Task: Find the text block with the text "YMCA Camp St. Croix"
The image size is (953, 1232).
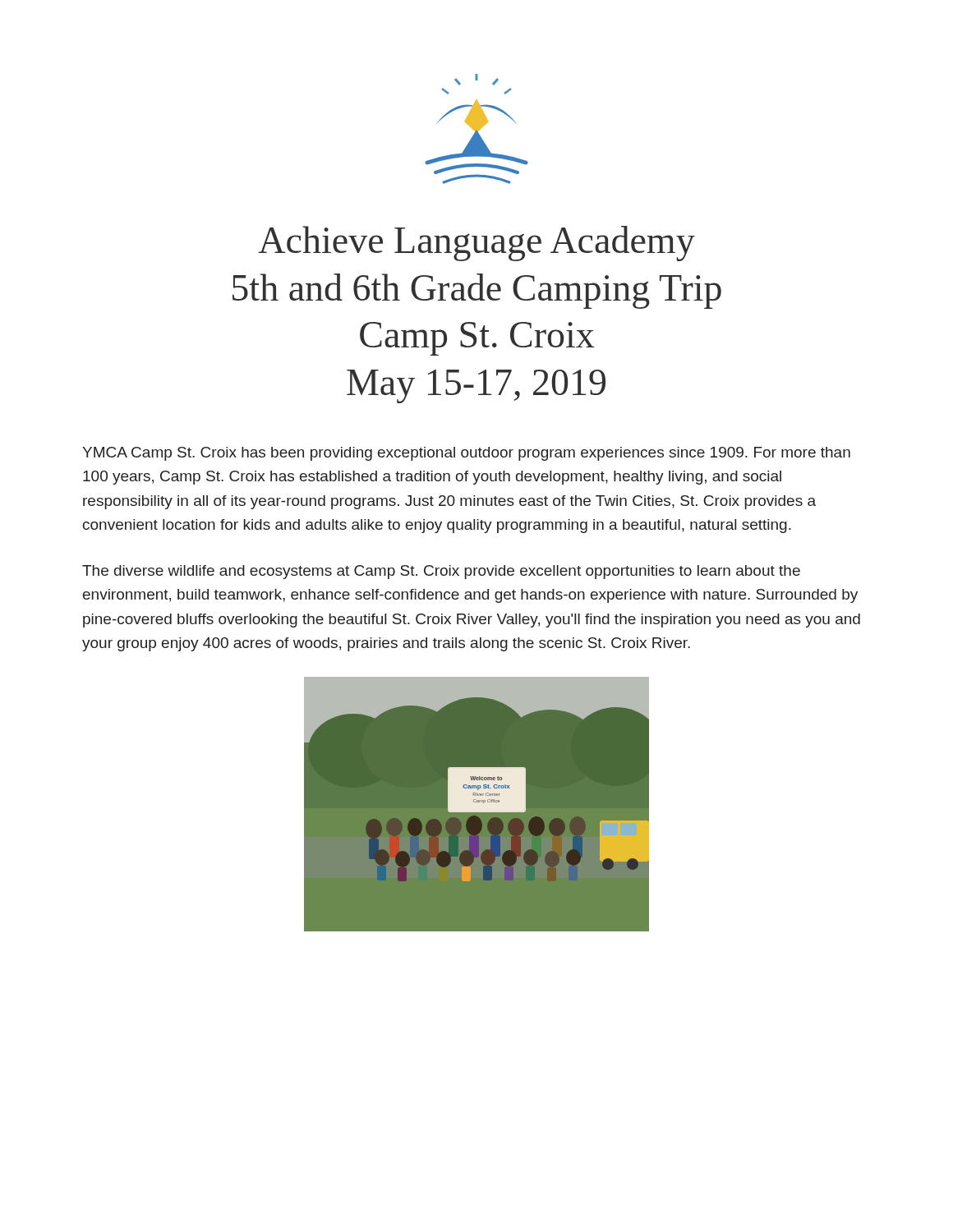Action: click(467, 488)
